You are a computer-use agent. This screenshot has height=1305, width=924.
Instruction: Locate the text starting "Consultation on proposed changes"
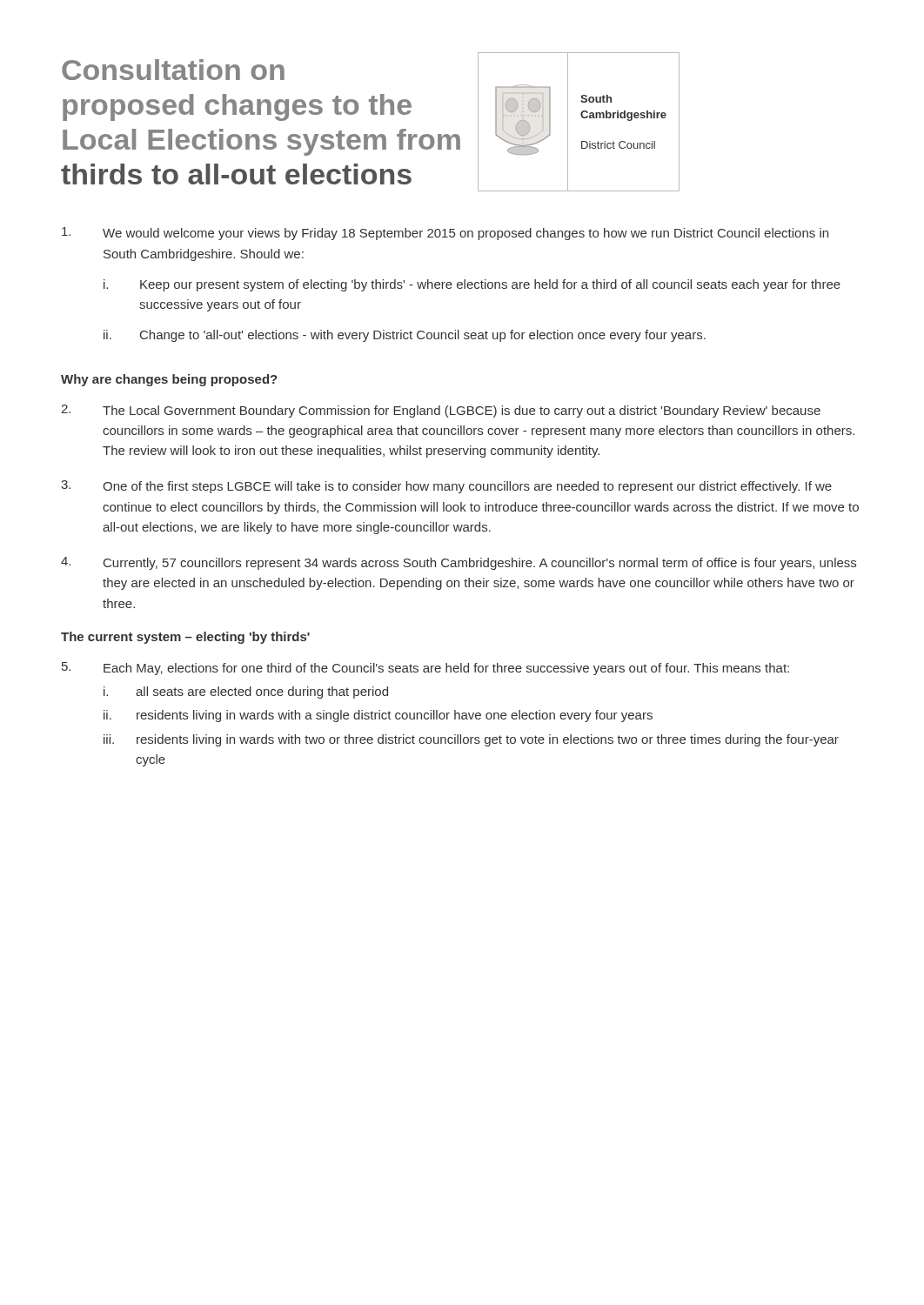[269, 122]
